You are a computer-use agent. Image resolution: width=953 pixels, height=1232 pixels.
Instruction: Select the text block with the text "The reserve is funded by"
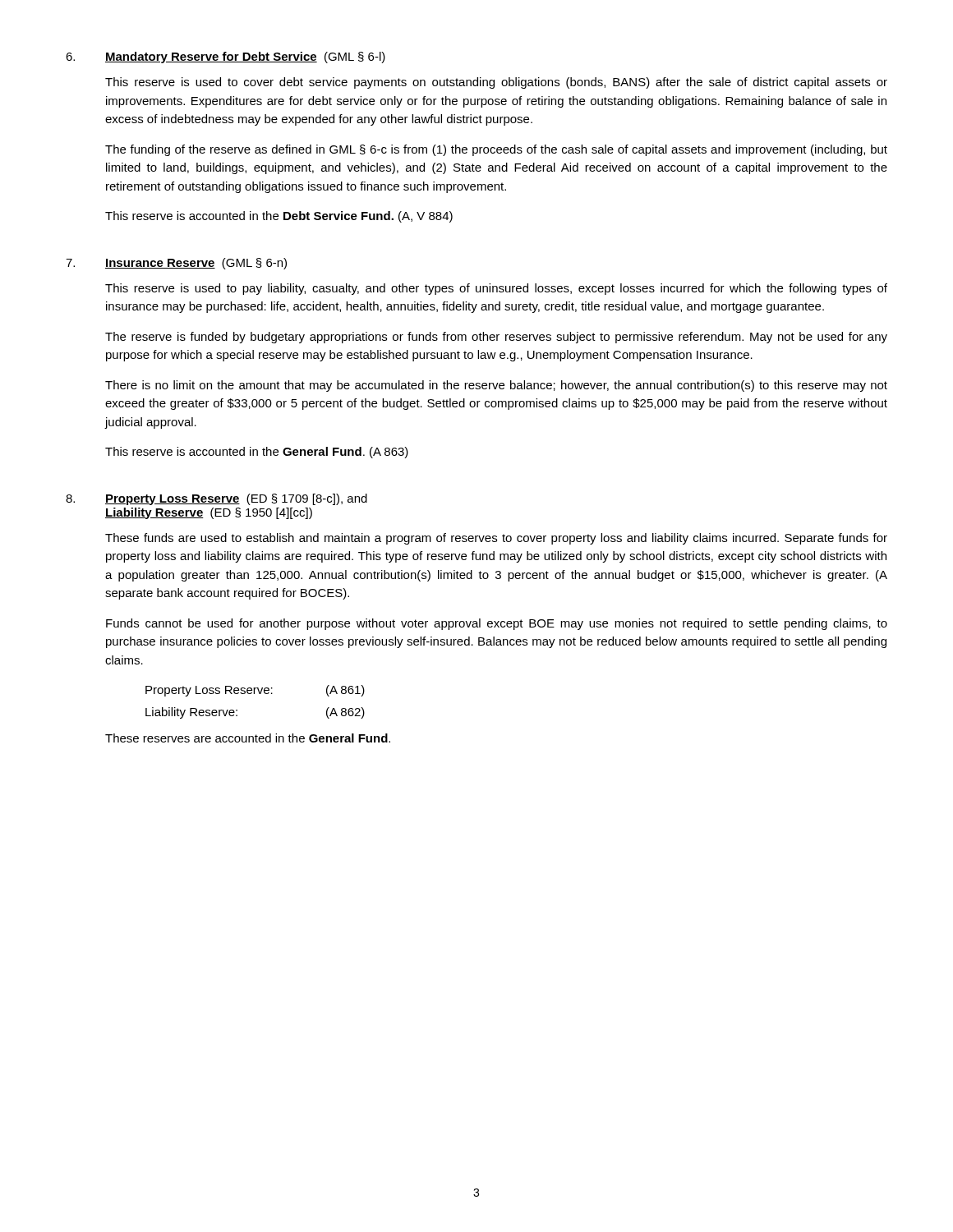pyautogui.click(x=496, y=345)
